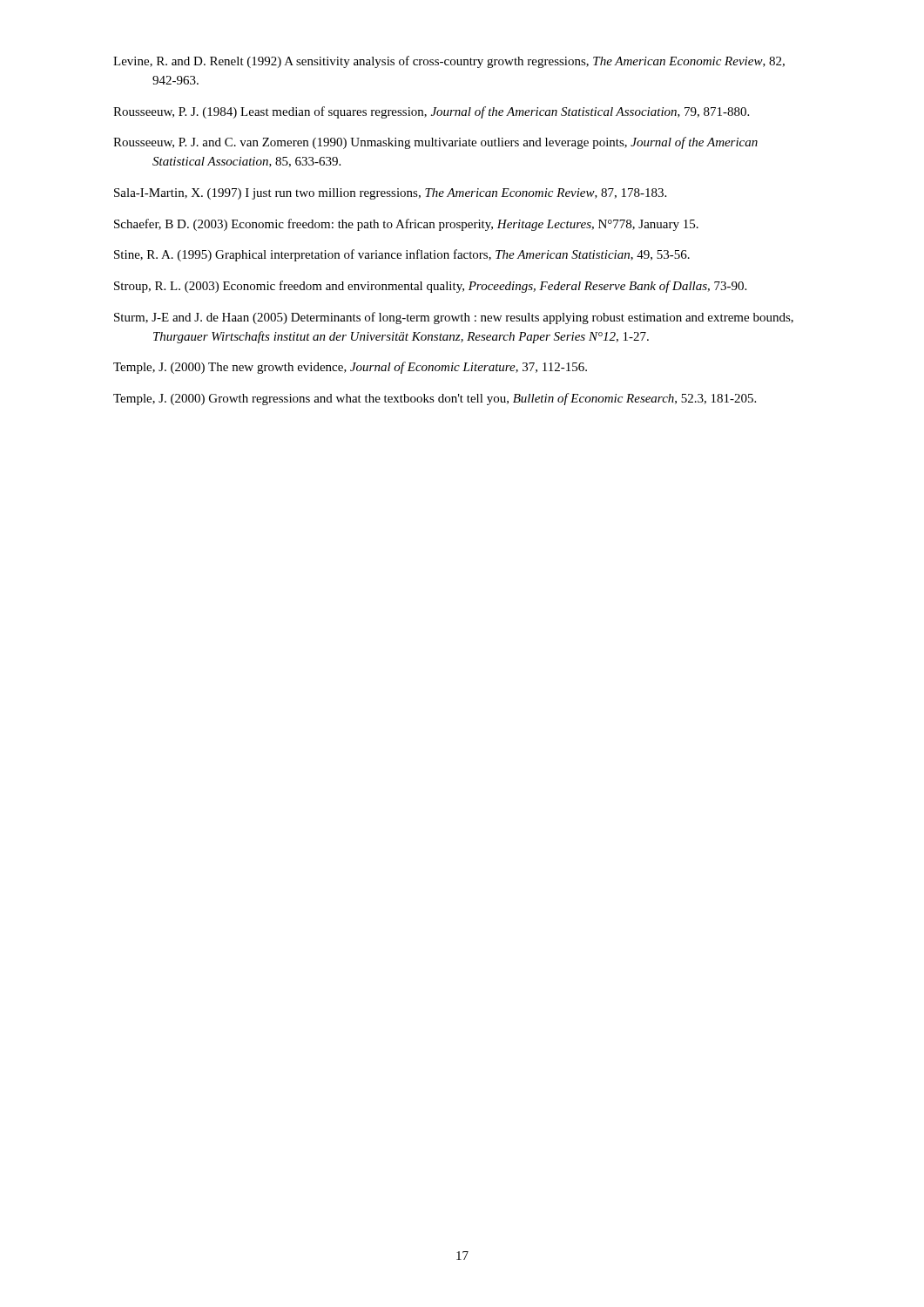The width and height of the screenshot is (924, 1307).
Task: Find the block on this page that starts "Rousseeuw, P. J. and"
Action: 462,153
